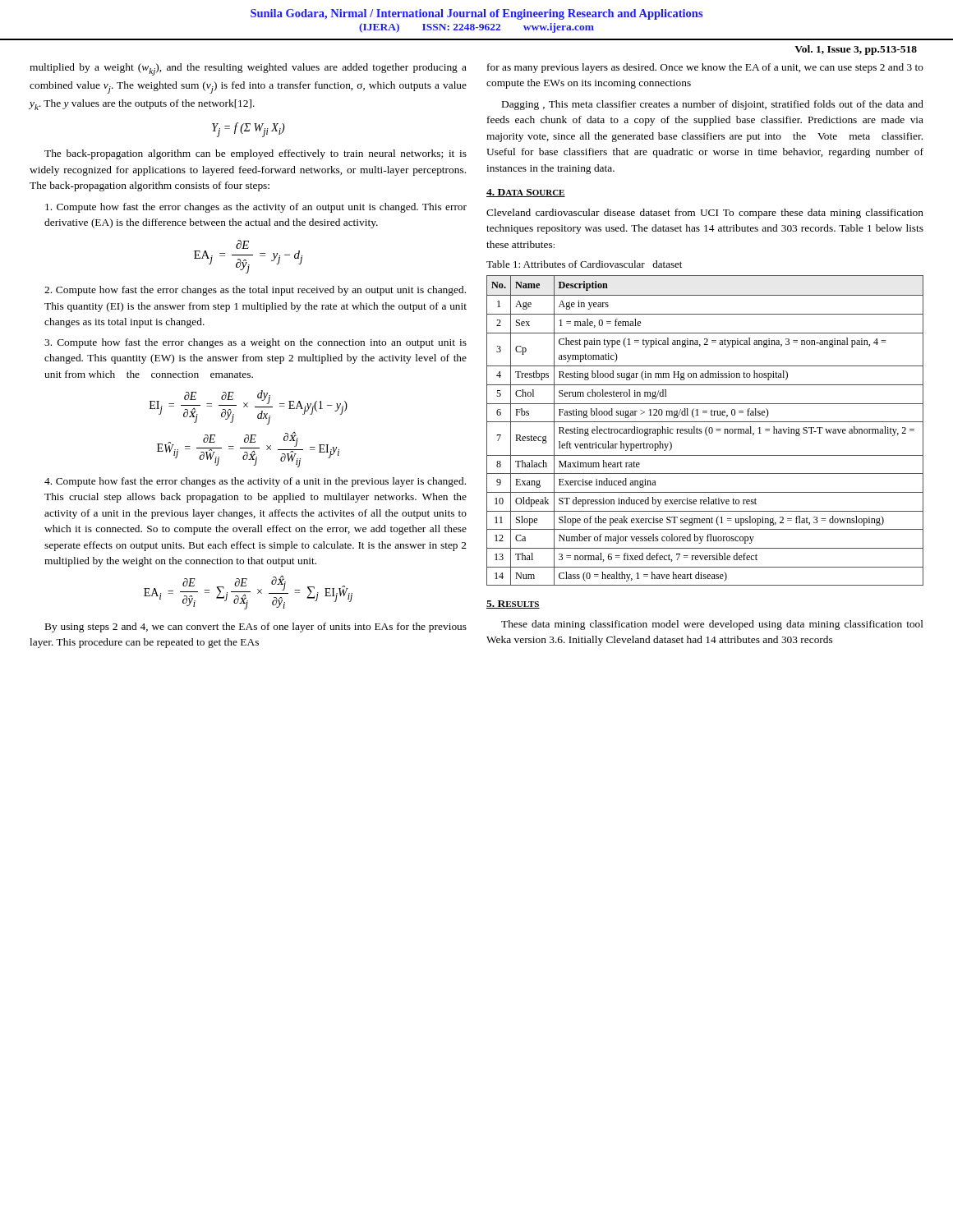Locate the passage starting "EAj = ∂E ∂ŷj = yj − dj"
953x1232 pixels.
[x=248, y=256]
